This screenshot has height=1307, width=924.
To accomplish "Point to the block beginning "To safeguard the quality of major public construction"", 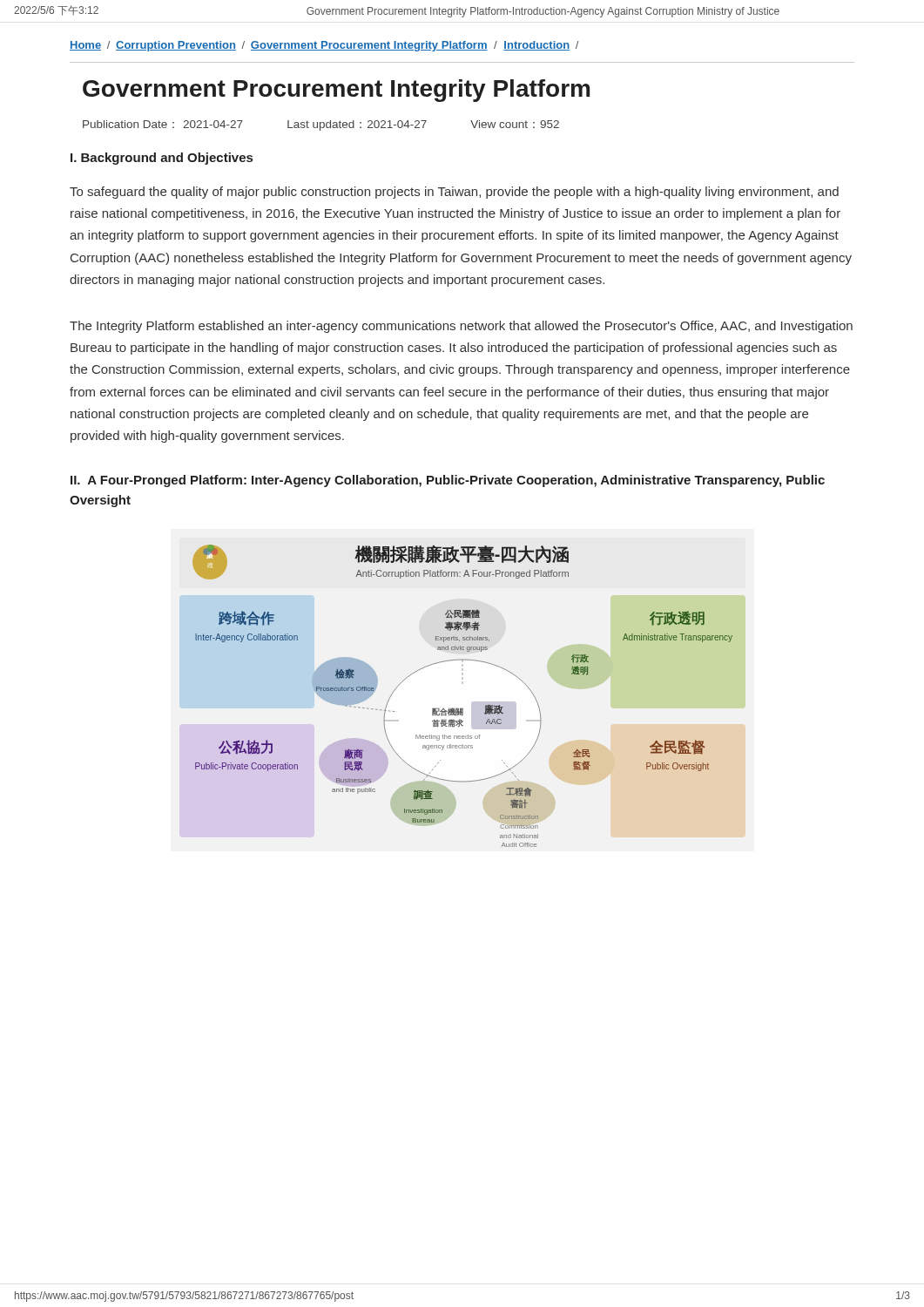I will tap(461, 235).
